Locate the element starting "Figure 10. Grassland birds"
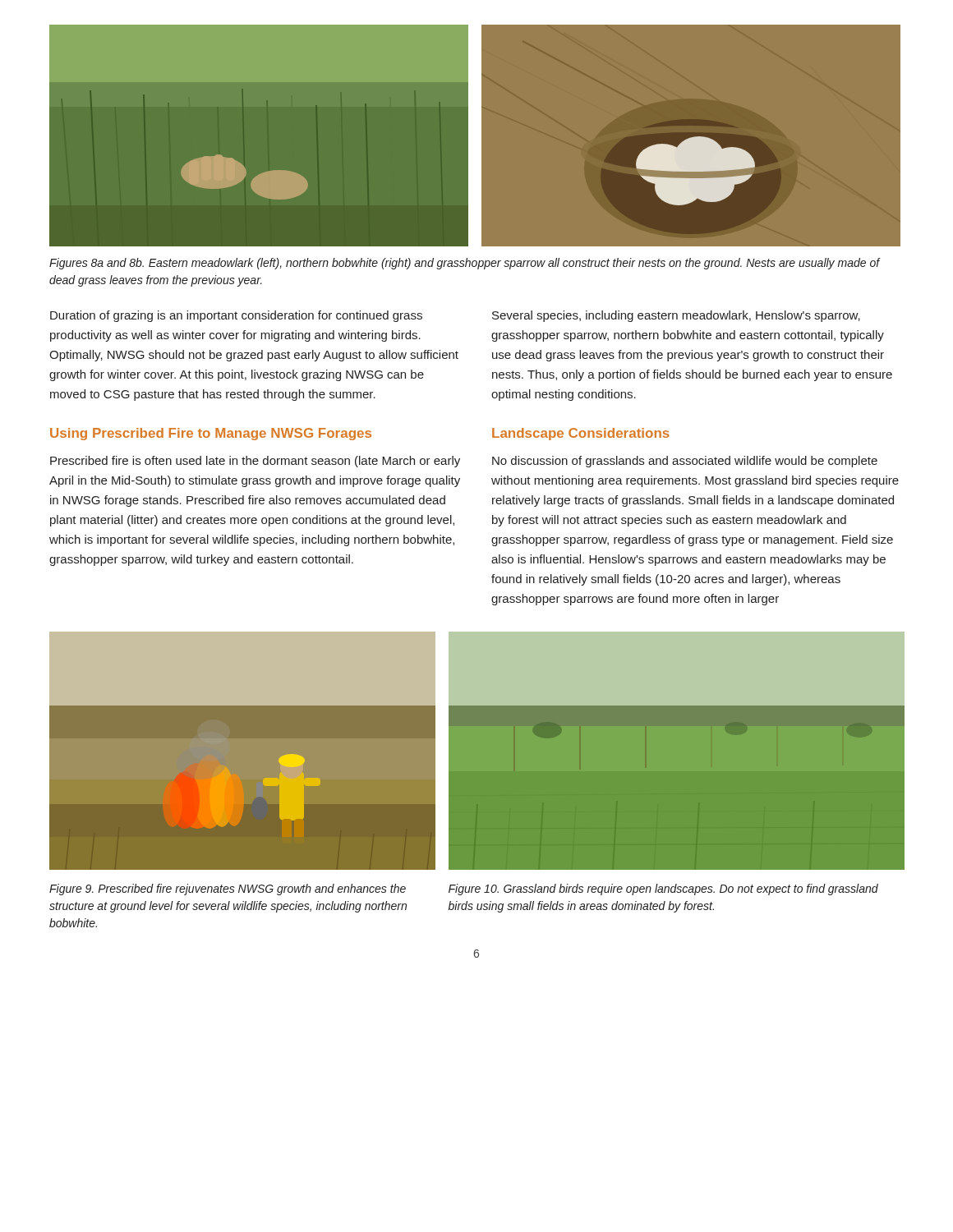This screenshot has width=953, height=1232. (x=663, y=897)
